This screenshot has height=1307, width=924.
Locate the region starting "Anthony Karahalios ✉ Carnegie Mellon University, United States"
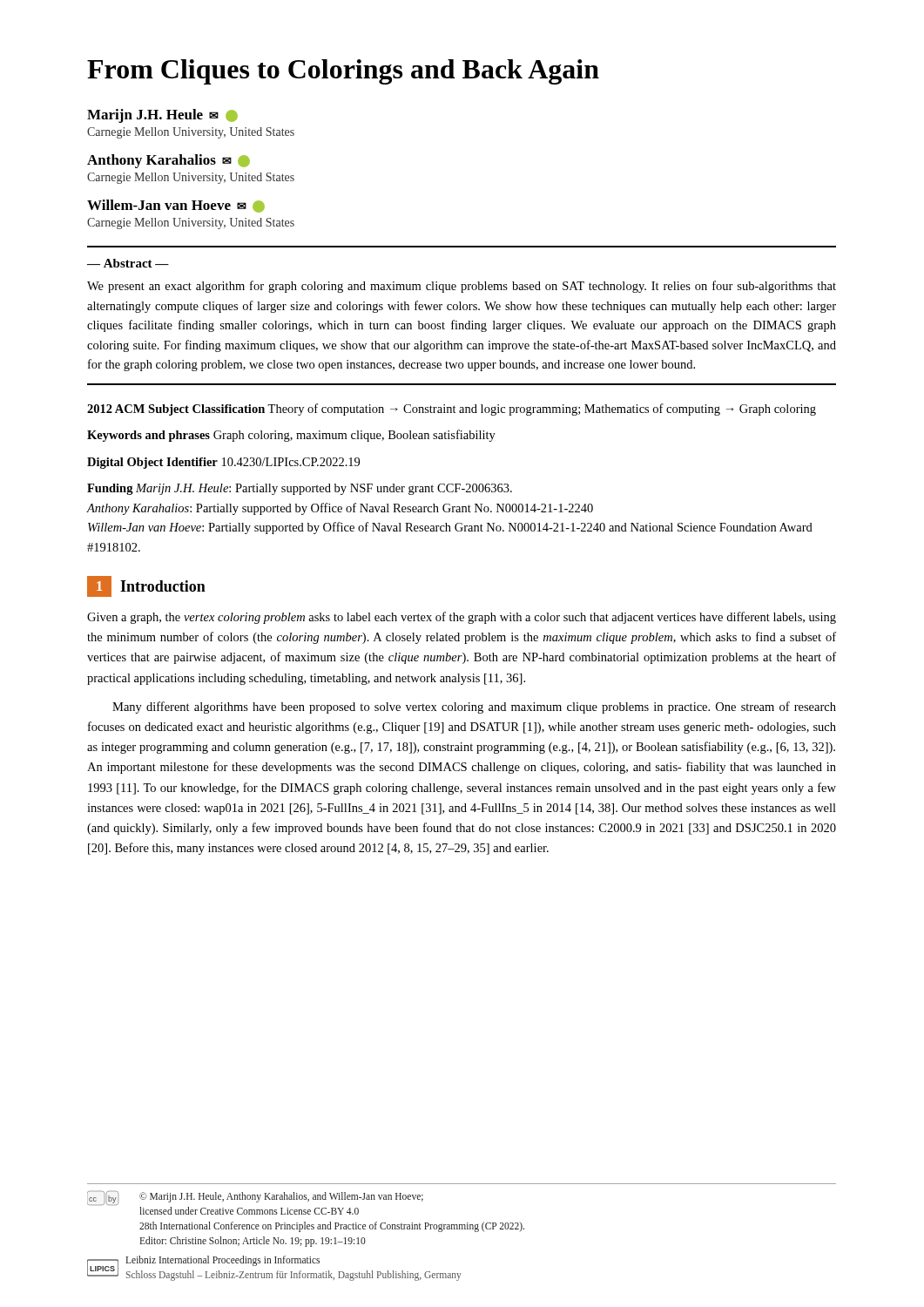(169, 161)
